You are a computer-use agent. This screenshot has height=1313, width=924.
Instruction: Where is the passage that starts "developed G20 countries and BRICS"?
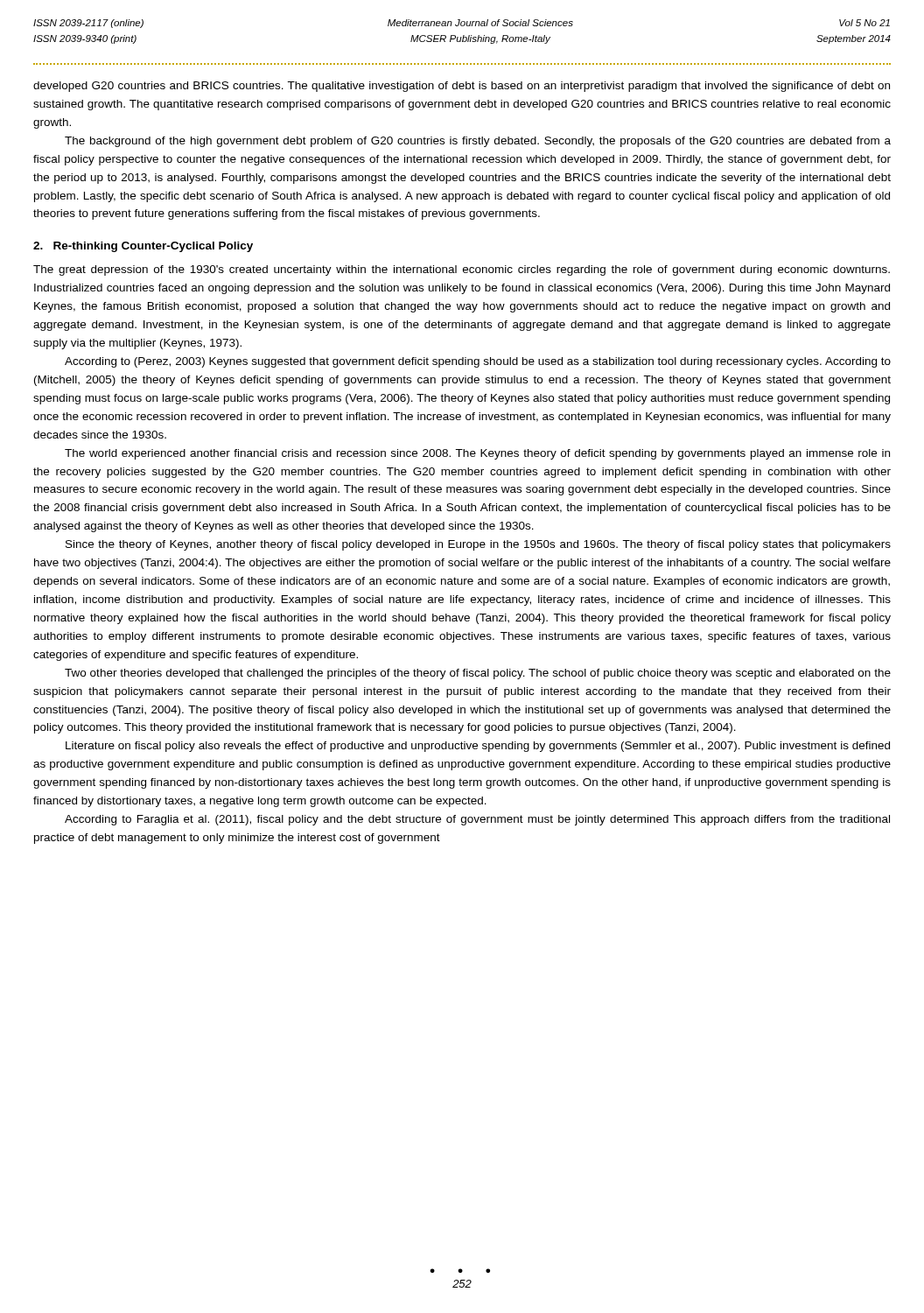click(462, 105)
